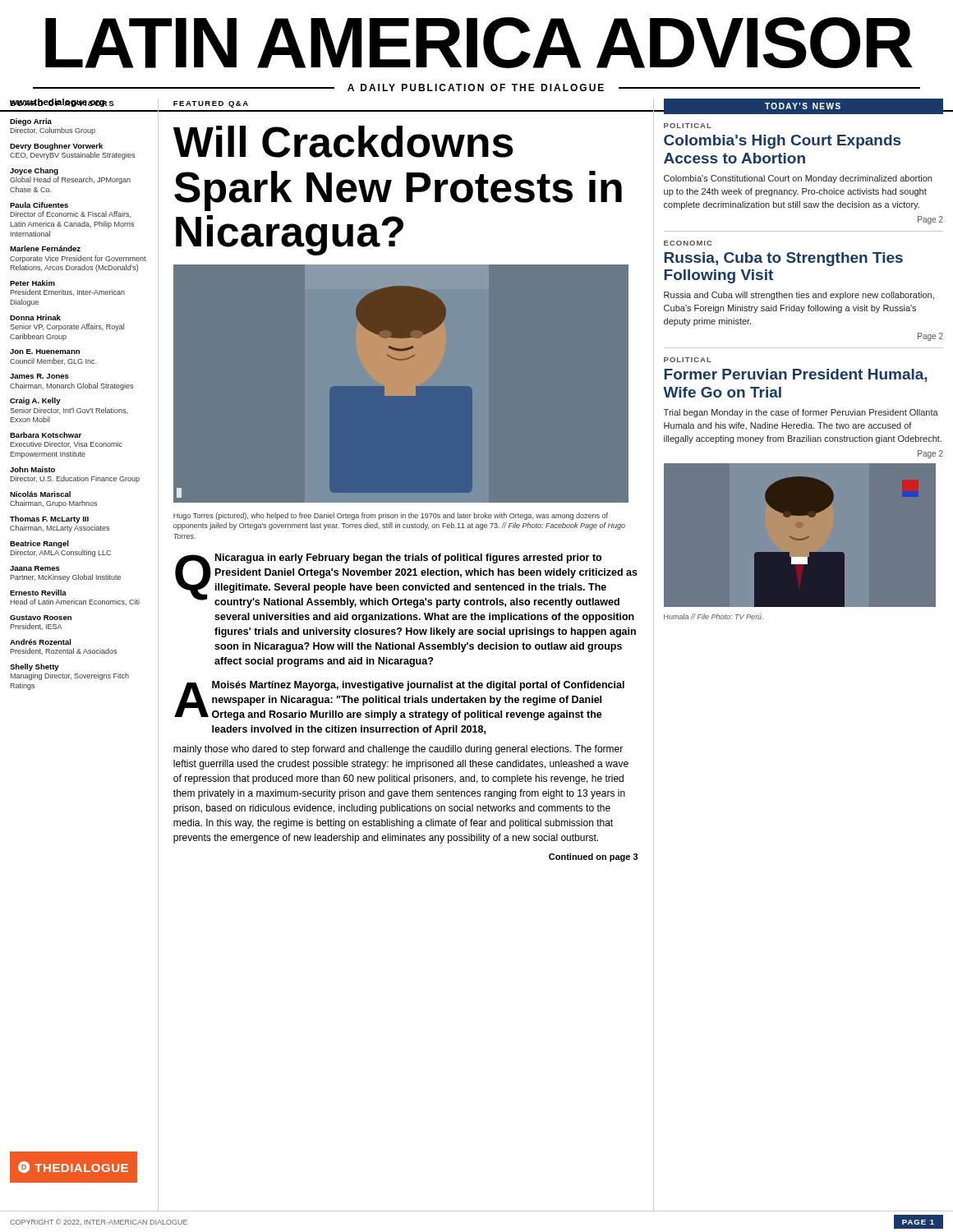Point to the block beginning "A Moisés Martínez Mayorga,"
Viewport: 953px width, 1232px height.
point(406,761)
